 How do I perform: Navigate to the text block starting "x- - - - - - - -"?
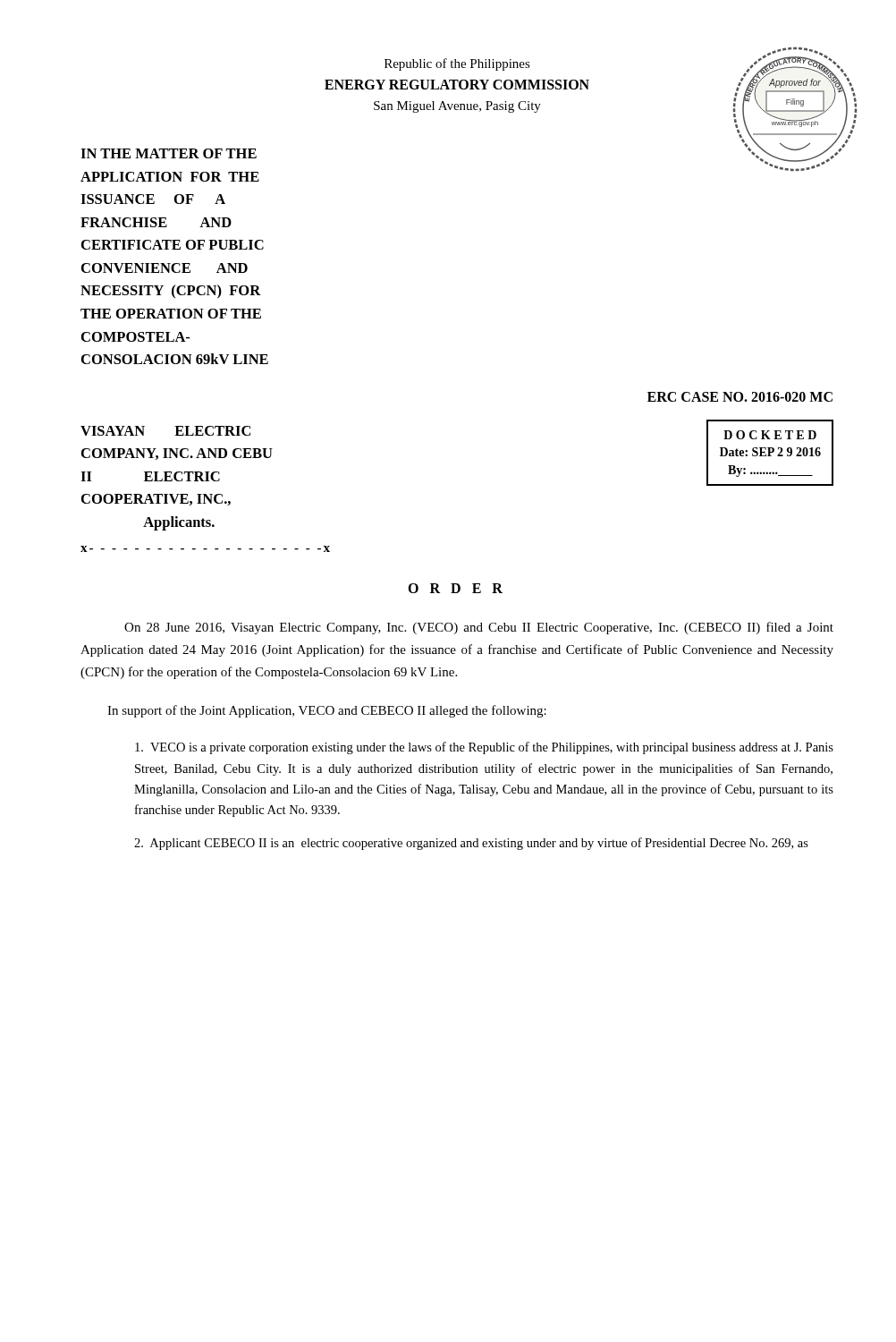(206, 548)
